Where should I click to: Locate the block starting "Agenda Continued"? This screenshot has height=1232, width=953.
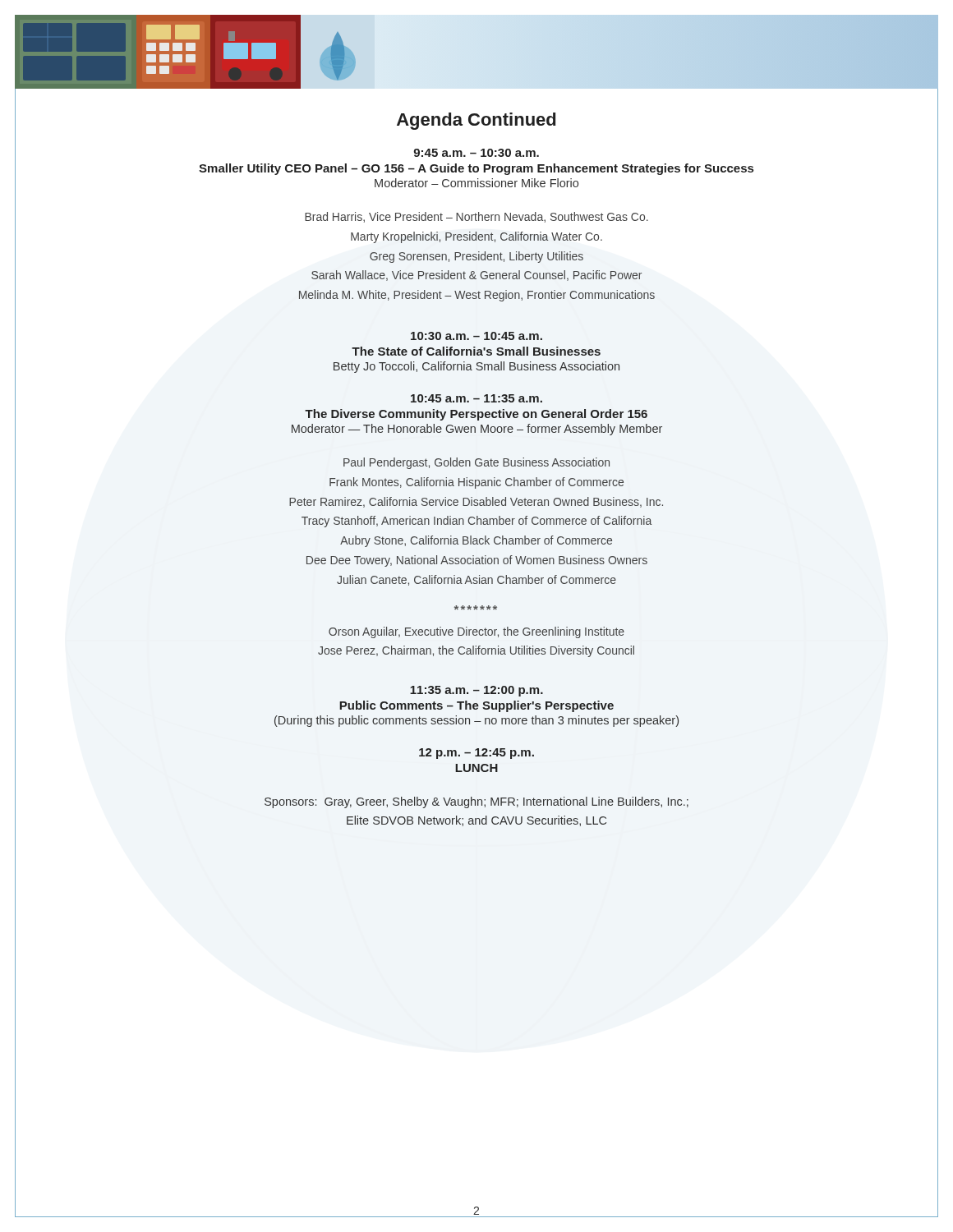pyautogui.click(x=476, y=120)
